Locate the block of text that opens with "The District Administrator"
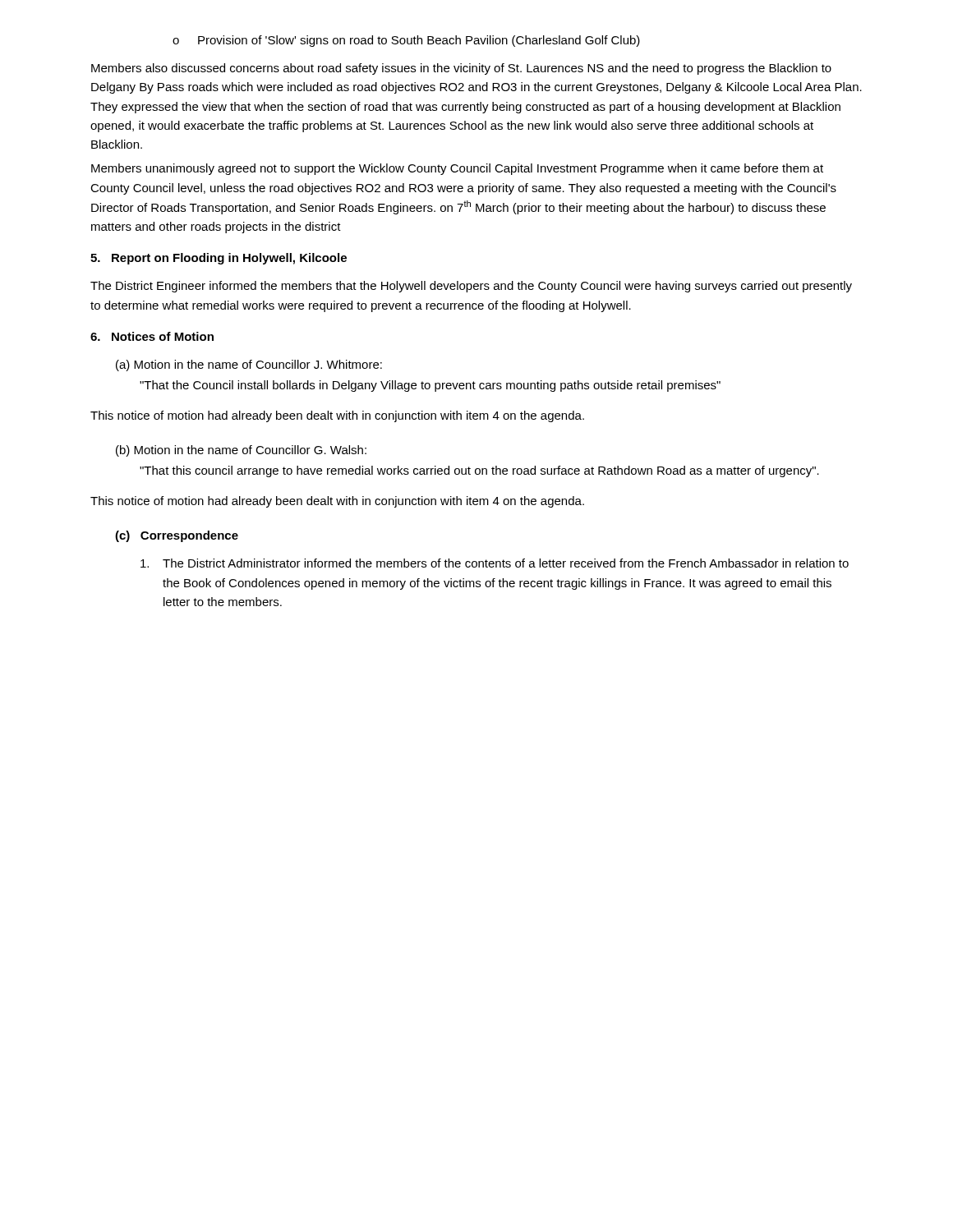Screen dimensions: 1232x953 501,582
